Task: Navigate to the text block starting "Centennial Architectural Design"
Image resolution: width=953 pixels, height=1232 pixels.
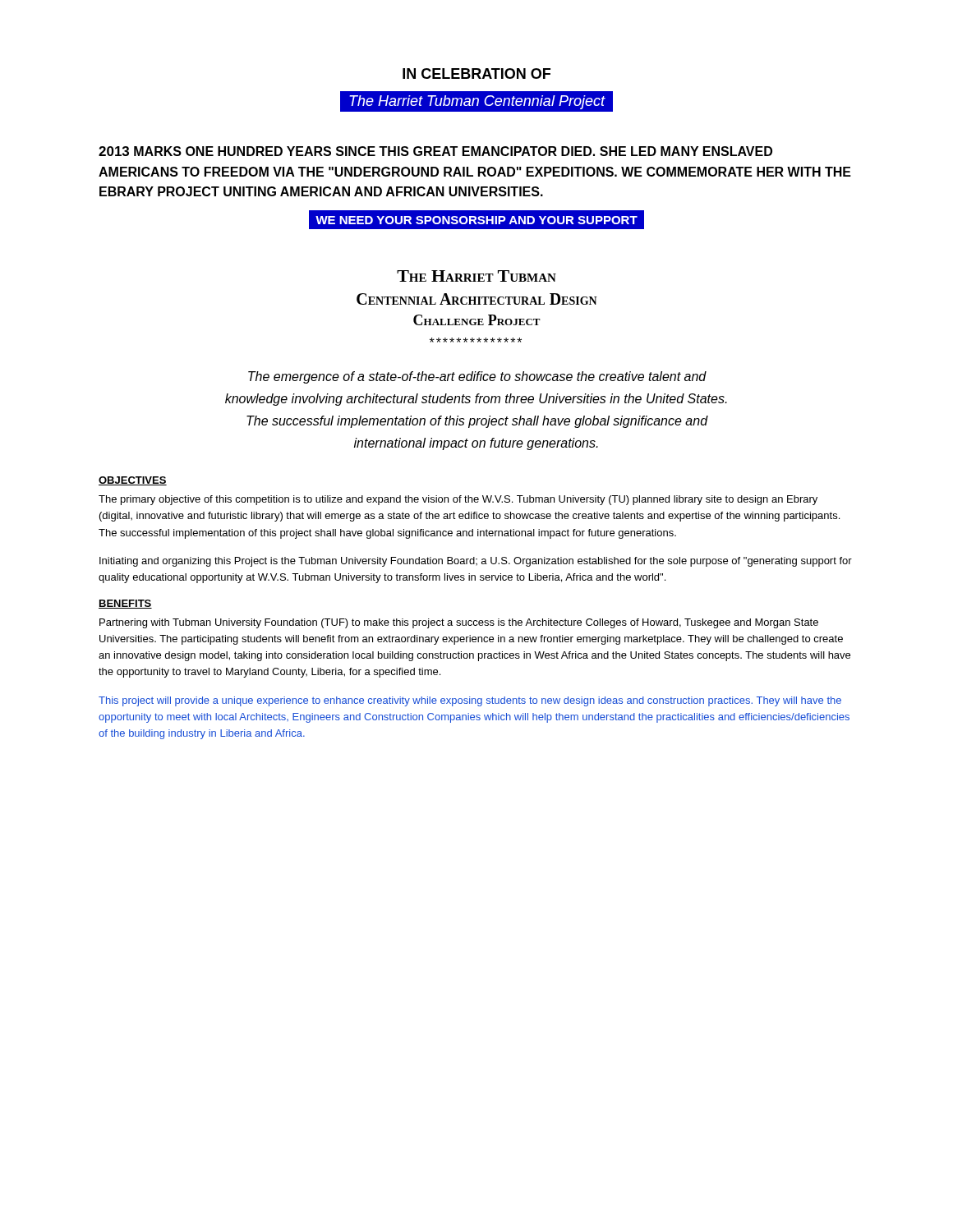Action: [476, 299]
